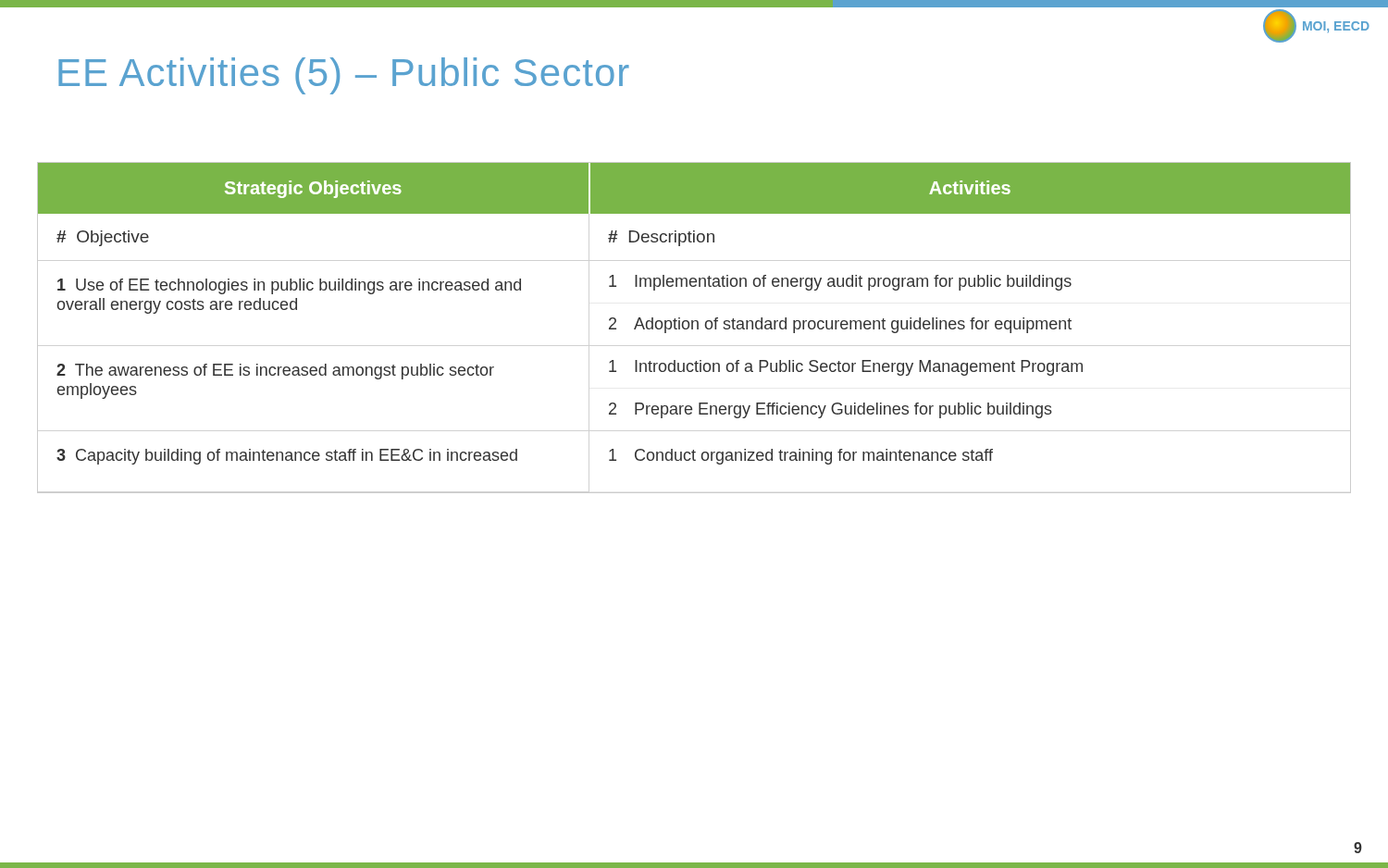Find the table
Viewport: 1388px width, 868px height.
tap(694, 328)
